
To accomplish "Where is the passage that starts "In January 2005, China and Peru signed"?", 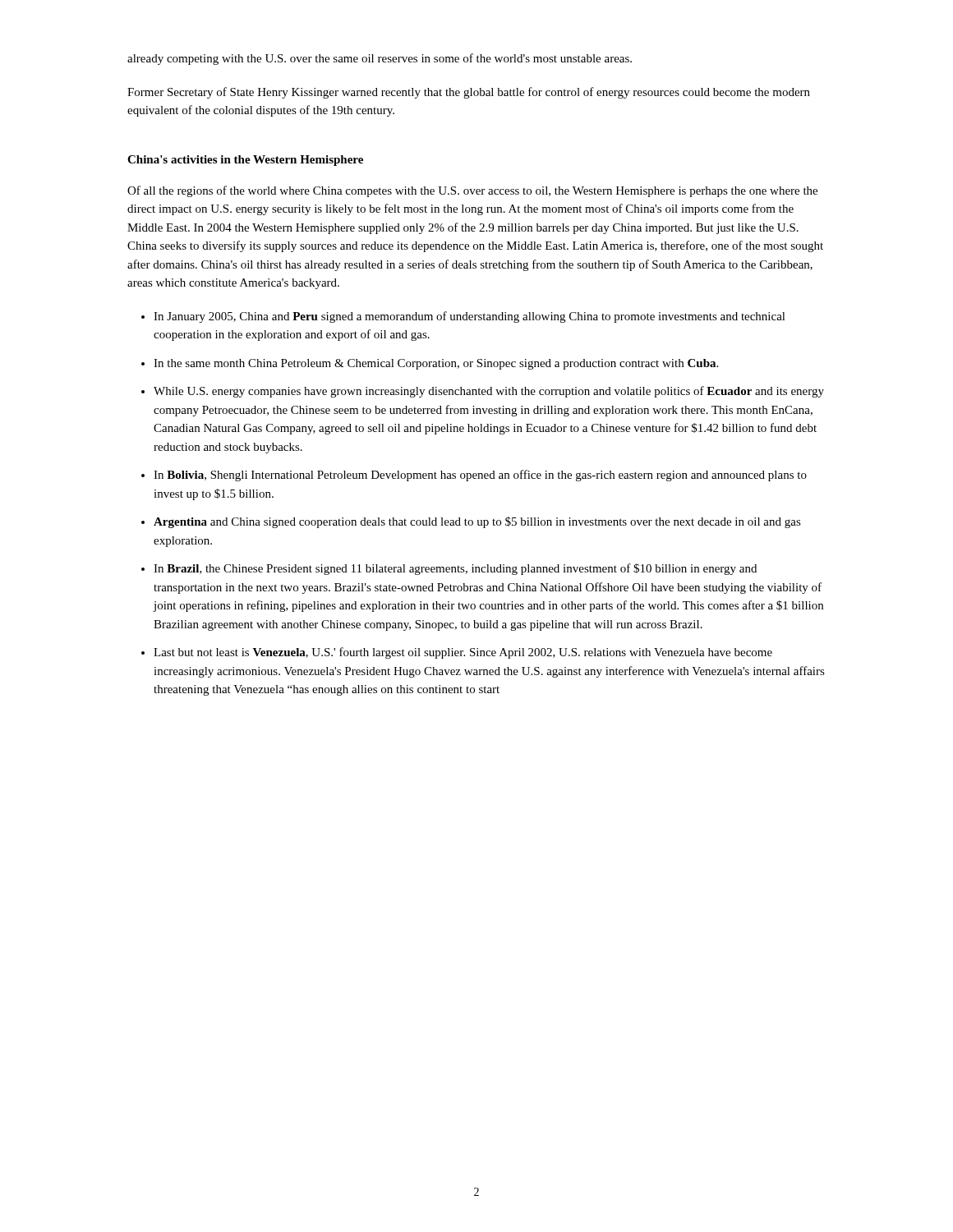I will [x=470, y=325].
